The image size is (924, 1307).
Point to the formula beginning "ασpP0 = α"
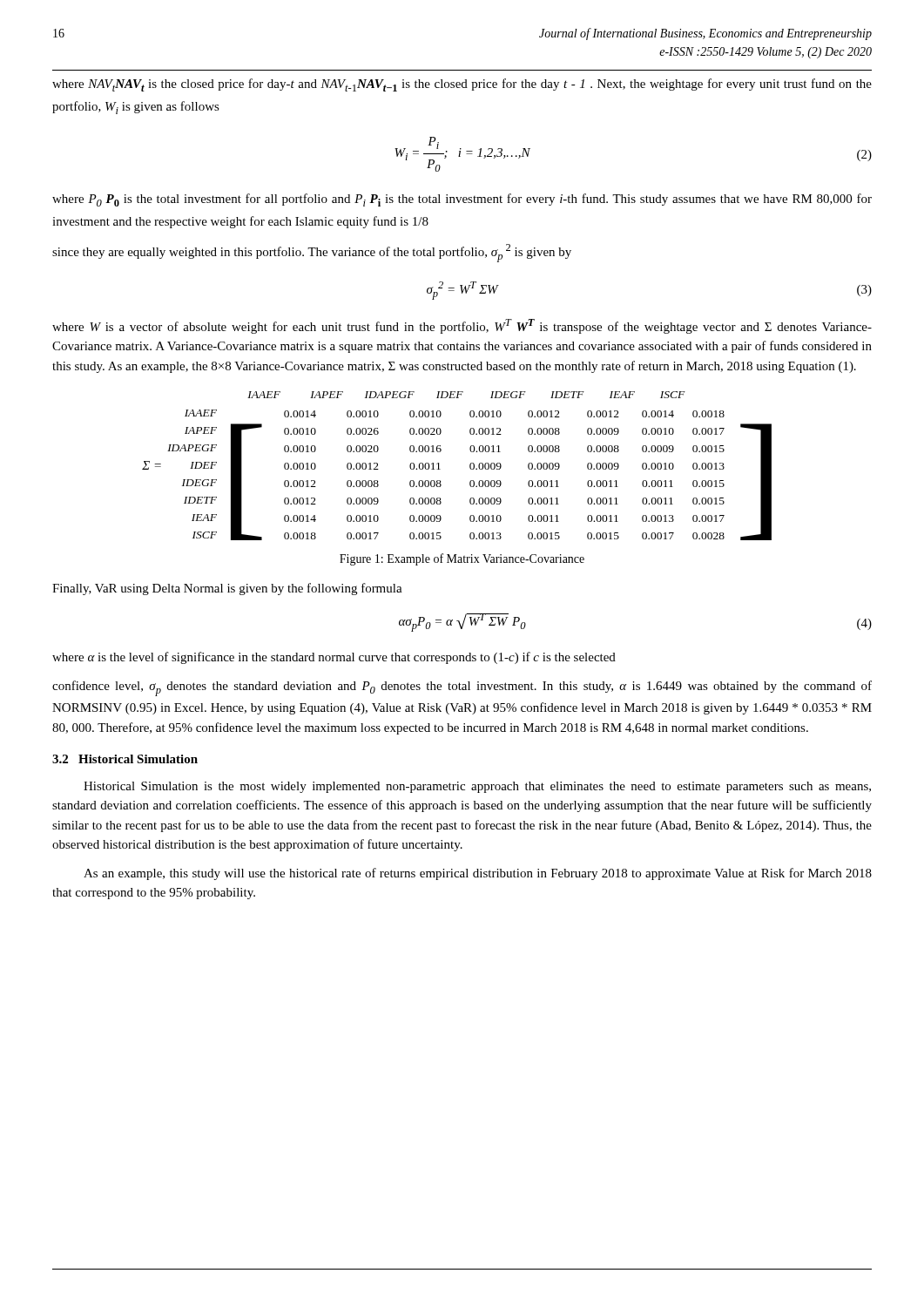482,620
